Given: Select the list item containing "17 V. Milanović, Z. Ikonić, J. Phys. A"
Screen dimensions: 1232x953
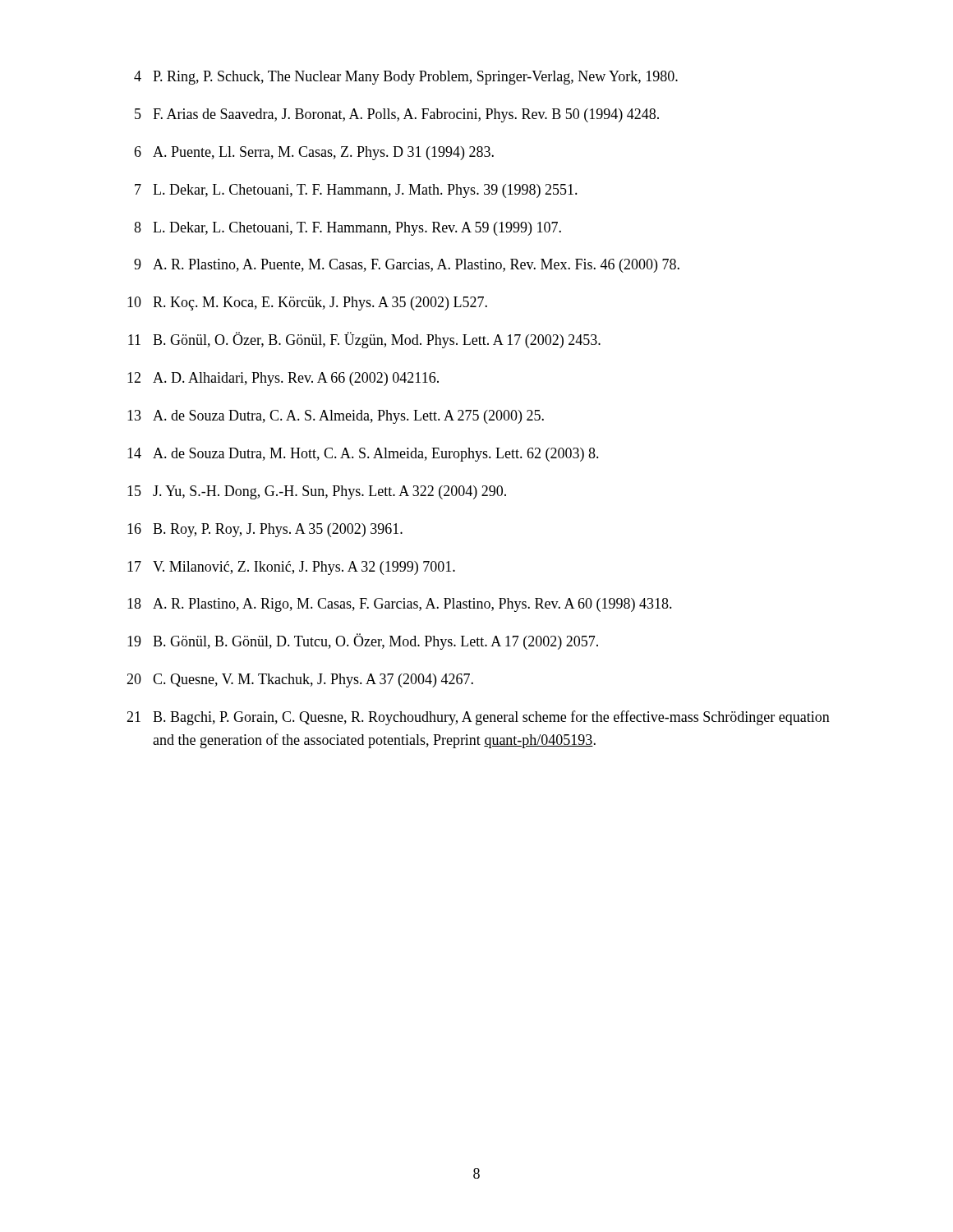Looking at the screenshot, I should pos(291,568).
